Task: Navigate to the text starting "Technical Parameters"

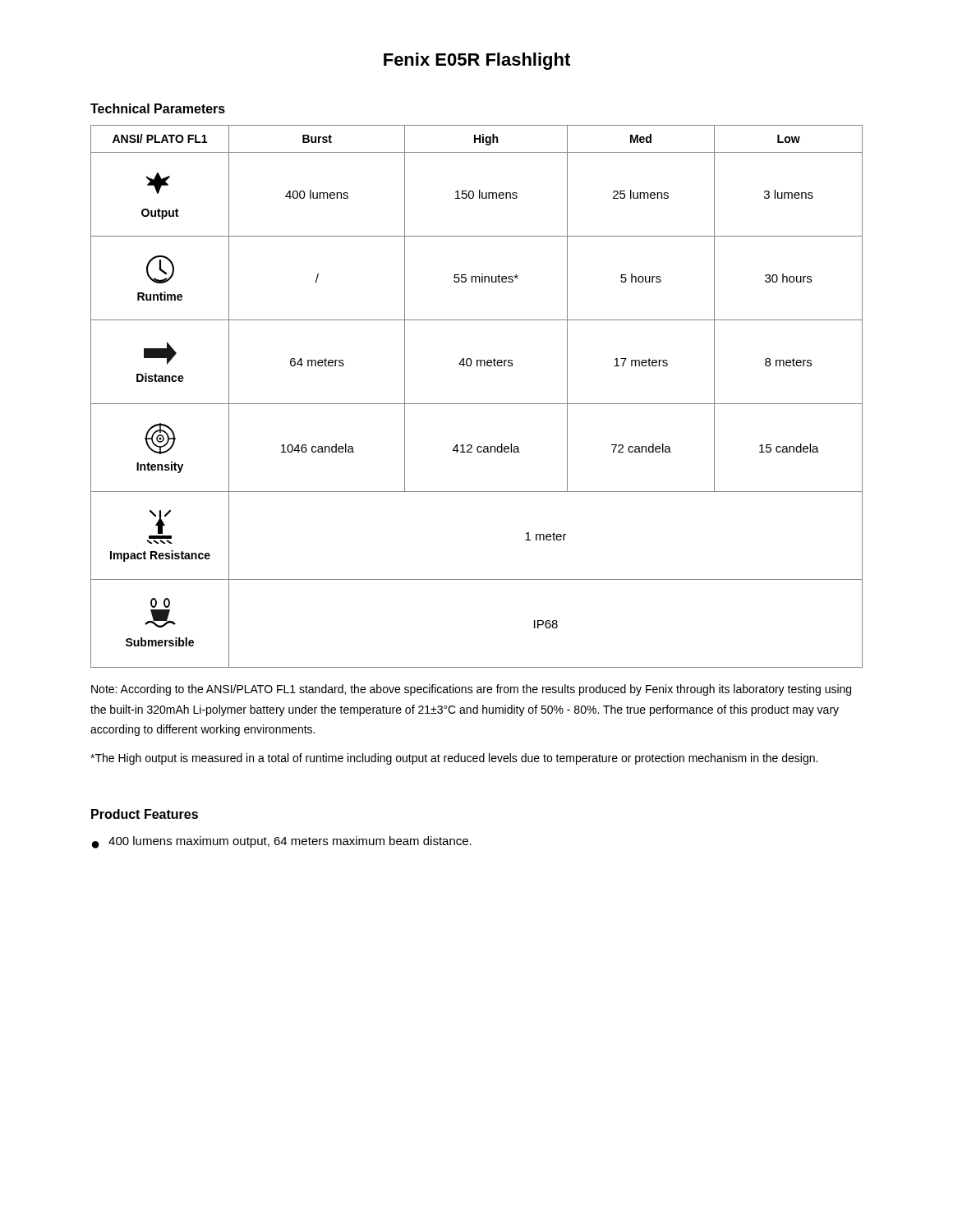Action: [158, 109]
